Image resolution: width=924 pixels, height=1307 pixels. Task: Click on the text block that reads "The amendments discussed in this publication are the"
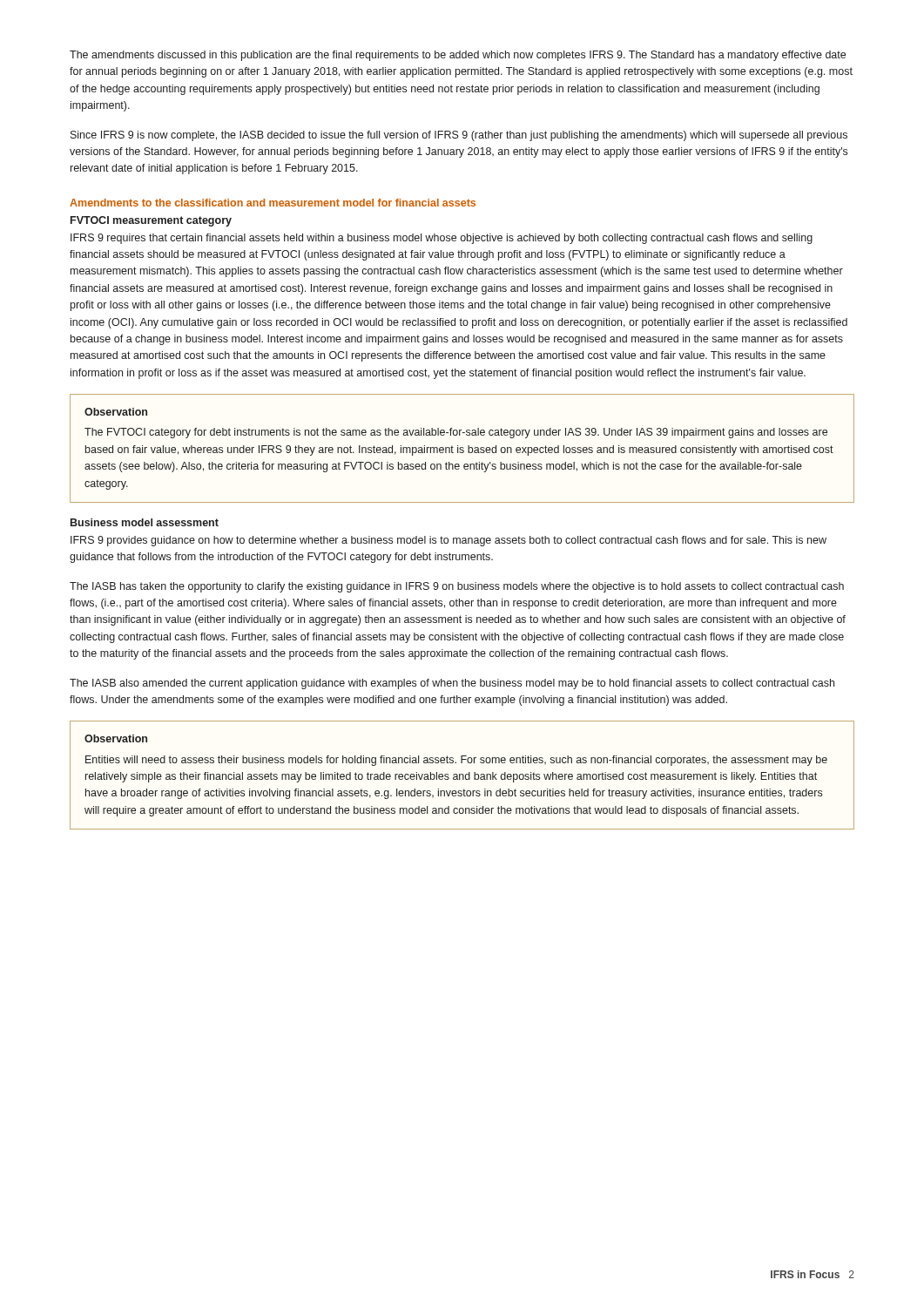pyautogui.click(x=461, y=80)
